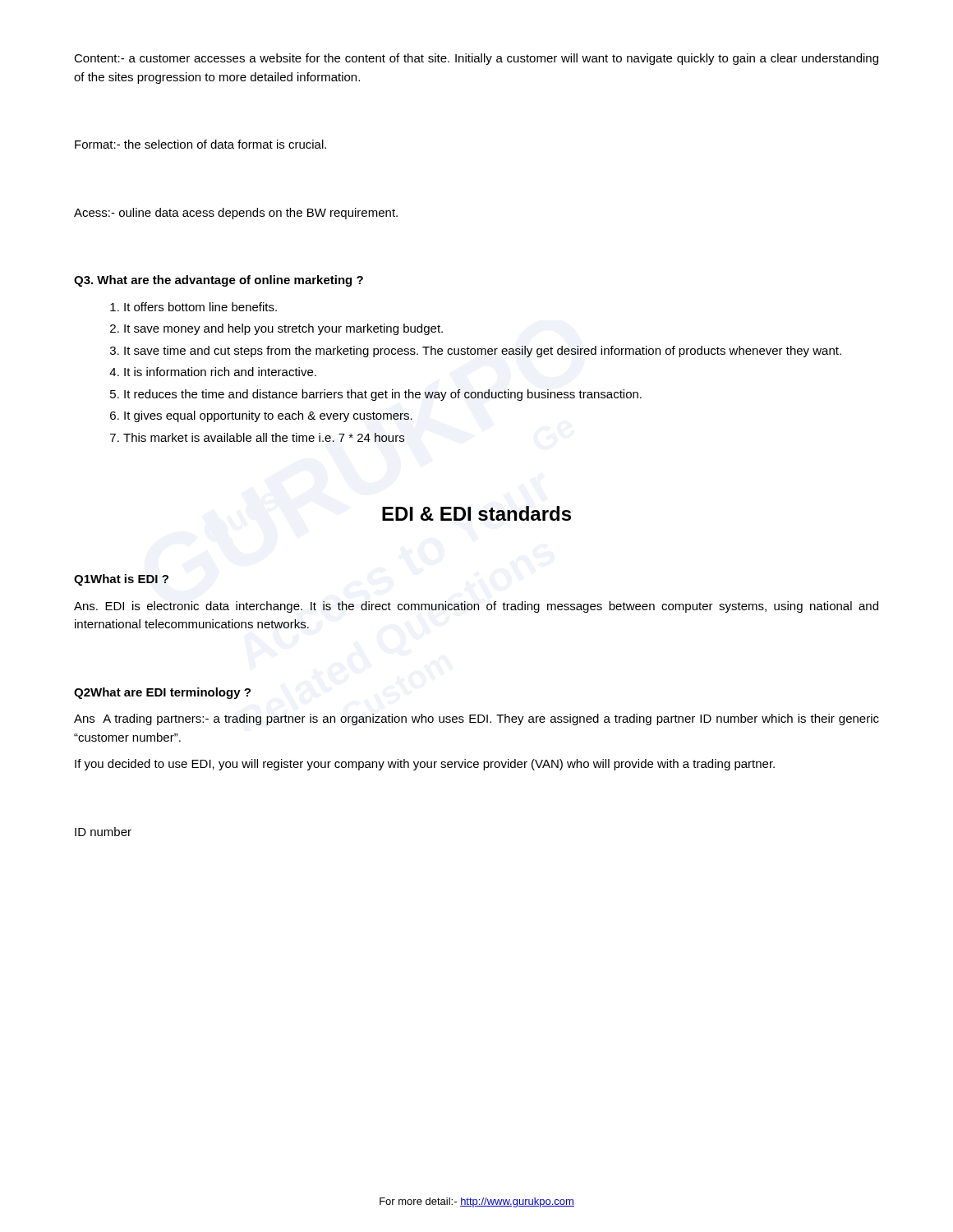
Task: Click on the text block starting "Q1What is EDI ?"
Action: point(121,580)
